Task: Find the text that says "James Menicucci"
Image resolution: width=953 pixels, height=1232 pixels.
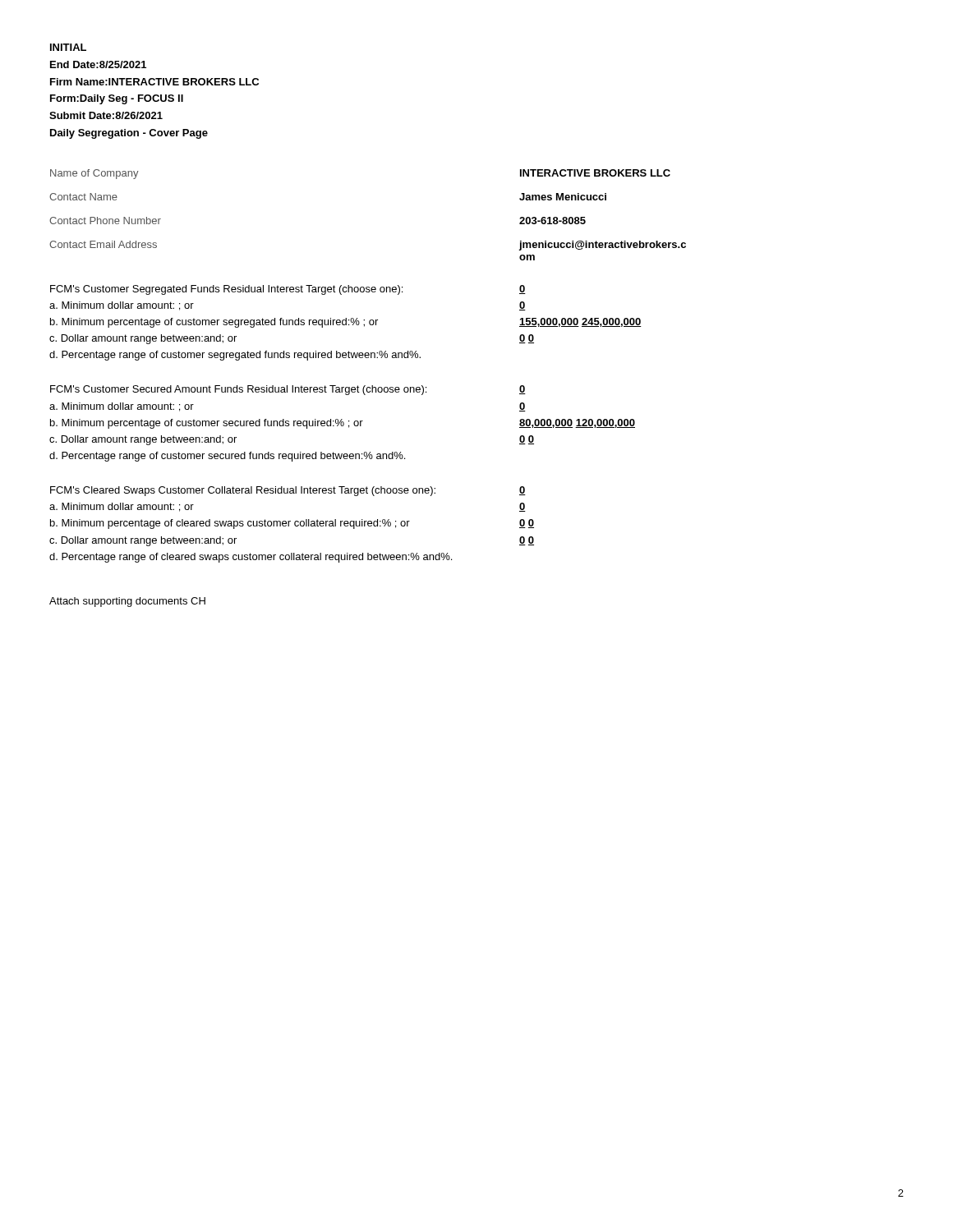Action: 563,197
